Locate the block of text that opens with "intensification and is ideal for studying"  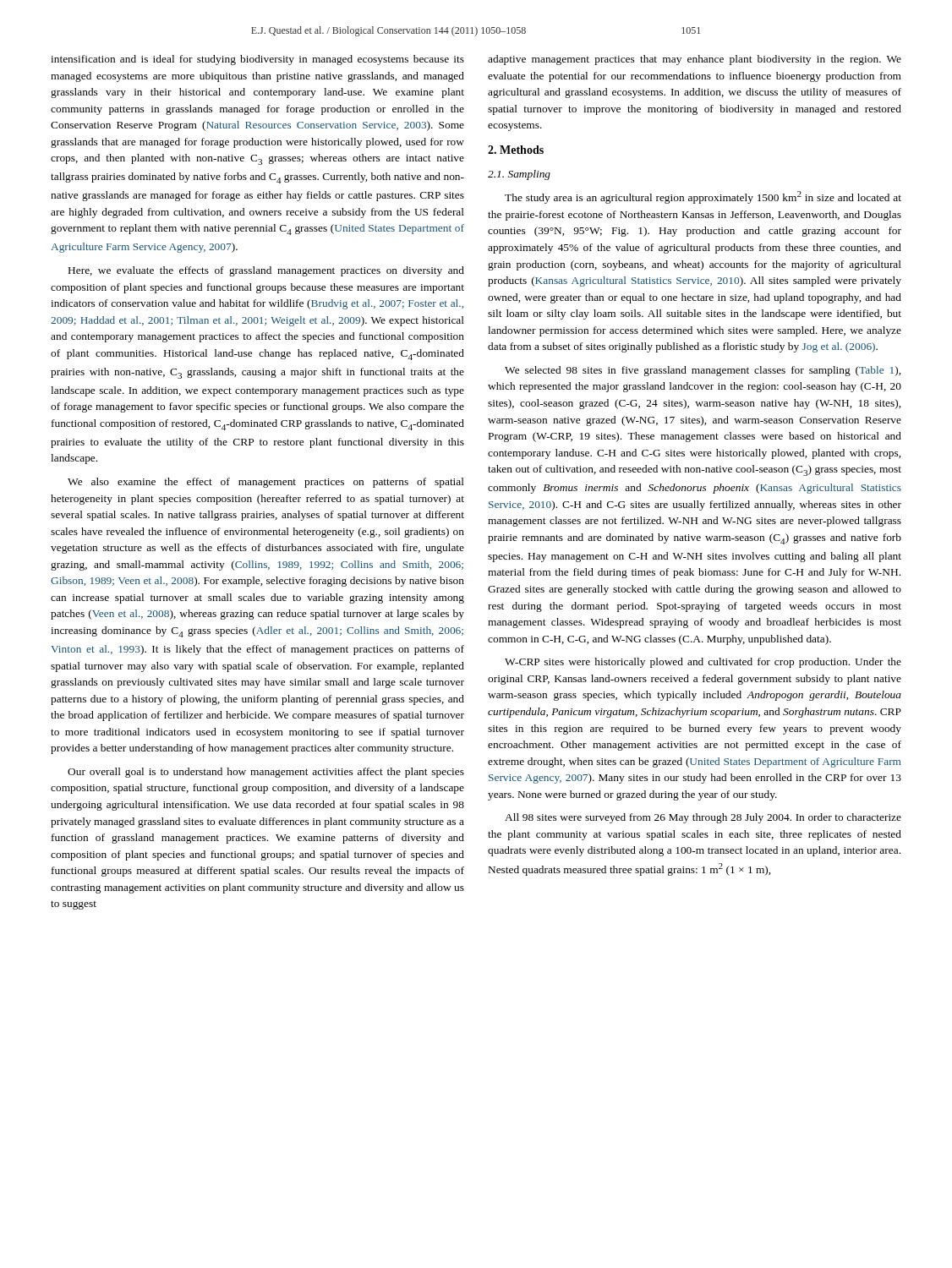257,153
